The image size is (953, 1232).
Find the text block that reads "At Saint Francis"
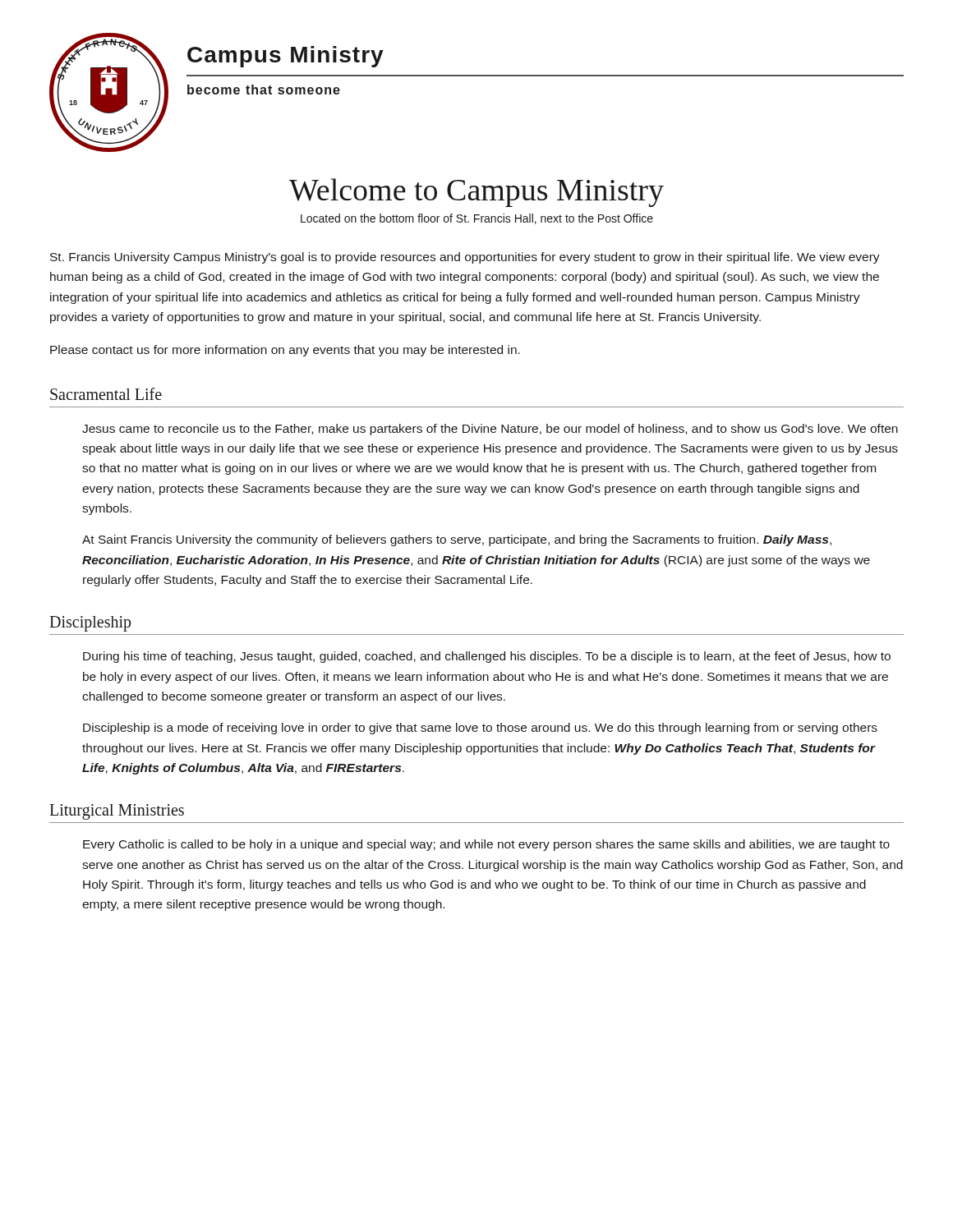click(x=476, y=559)
